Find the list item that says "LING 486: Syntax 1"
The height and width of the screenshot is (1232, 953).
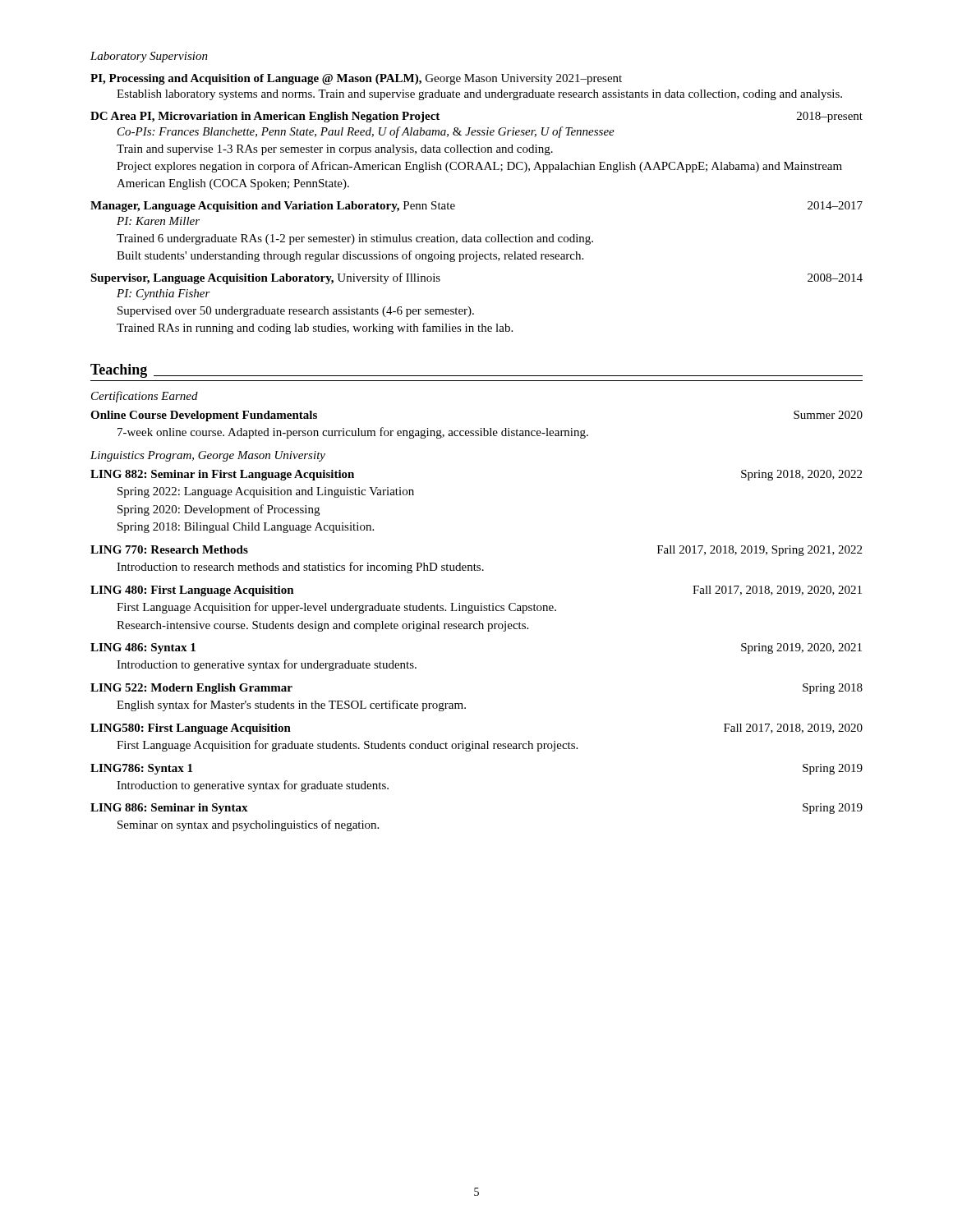[145, 648]
